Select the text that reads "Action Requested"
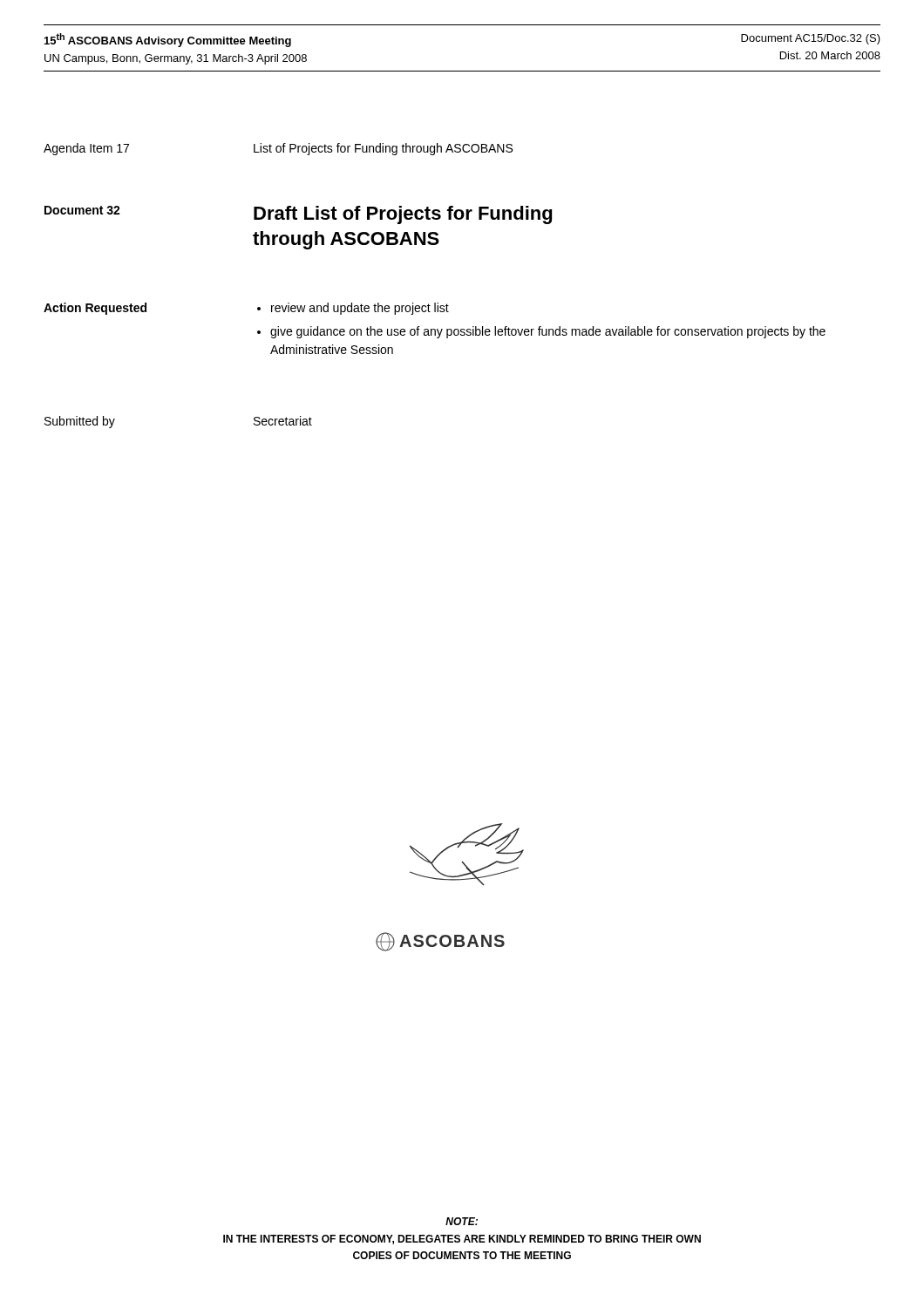Viewport: 924px width, 1308px height. [95, 308]
